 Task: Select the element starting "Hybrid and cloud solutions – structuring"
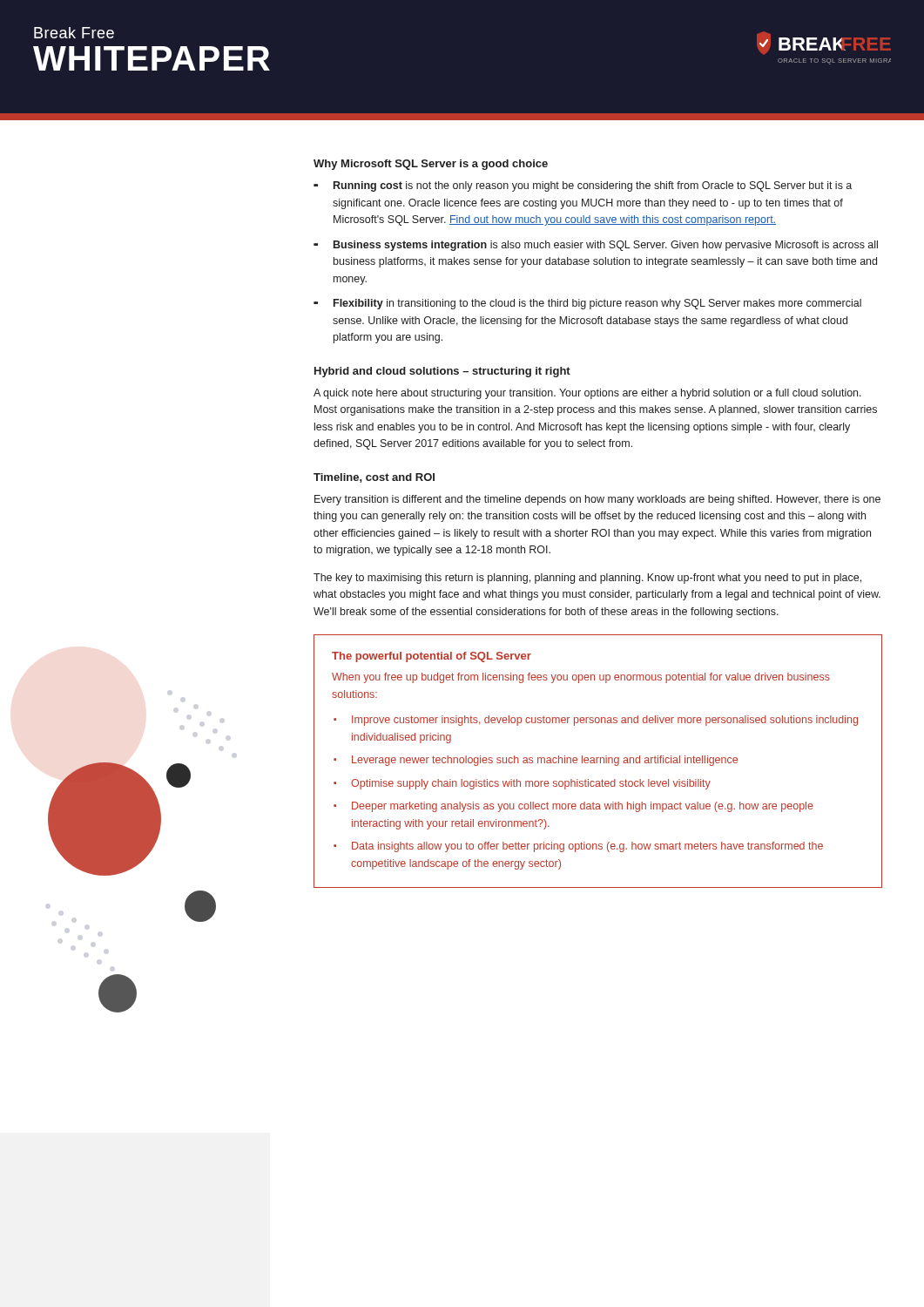[442, 370]
